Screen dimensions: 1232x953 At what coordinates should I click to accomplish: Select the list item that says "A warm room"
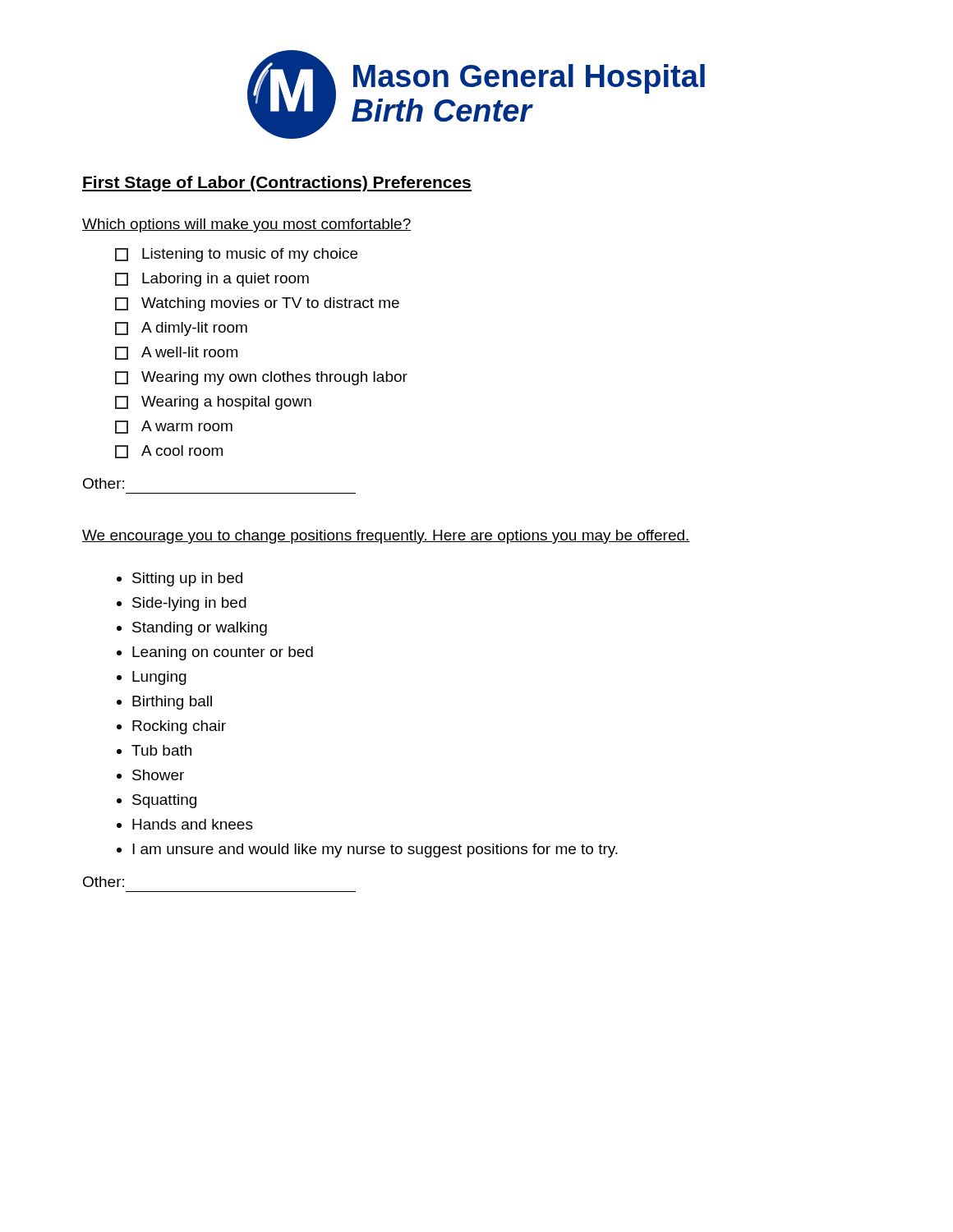[x=187, y=426]
